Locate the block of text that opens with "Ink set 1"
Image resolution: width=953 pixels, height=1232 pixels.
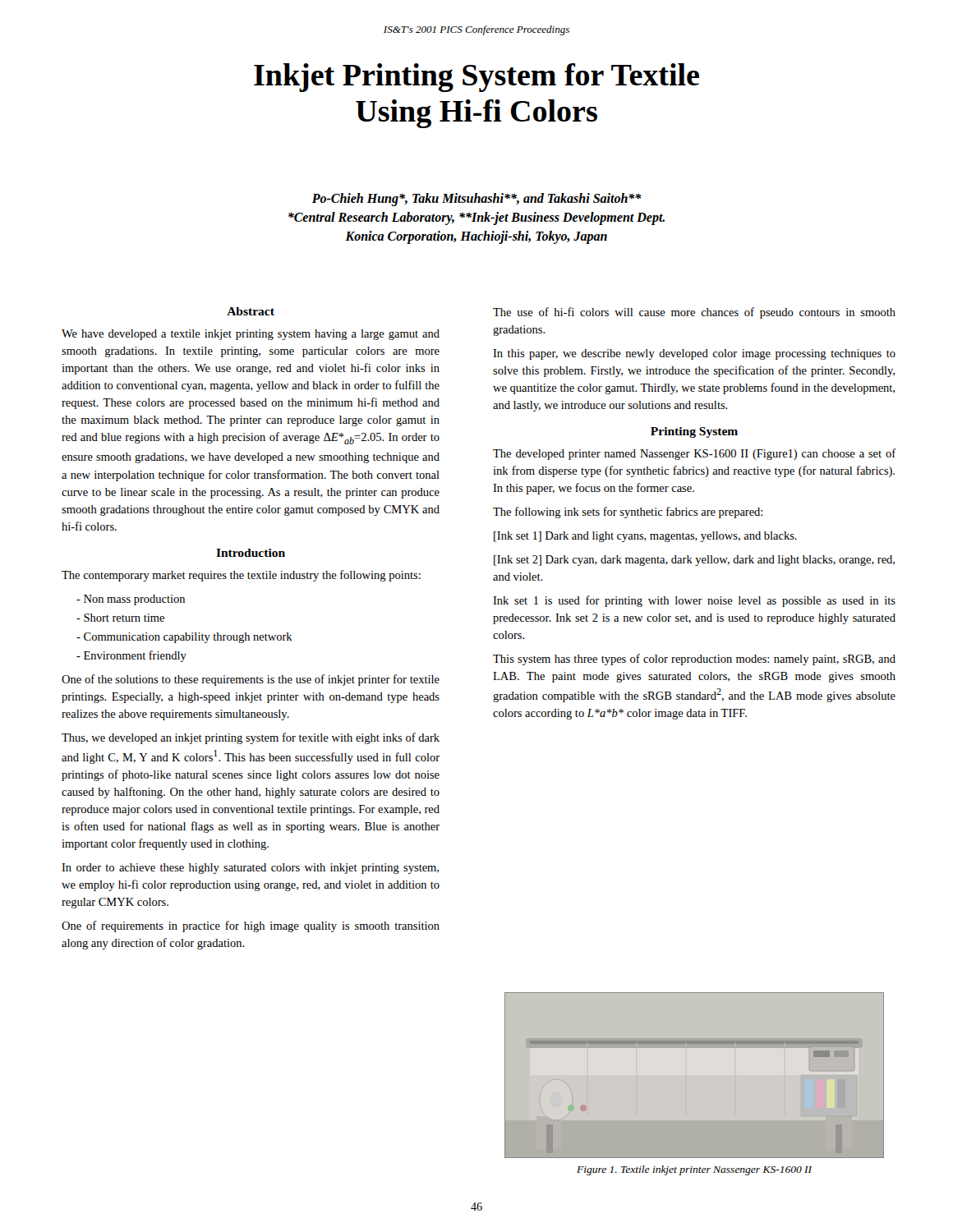click(694, 618)
